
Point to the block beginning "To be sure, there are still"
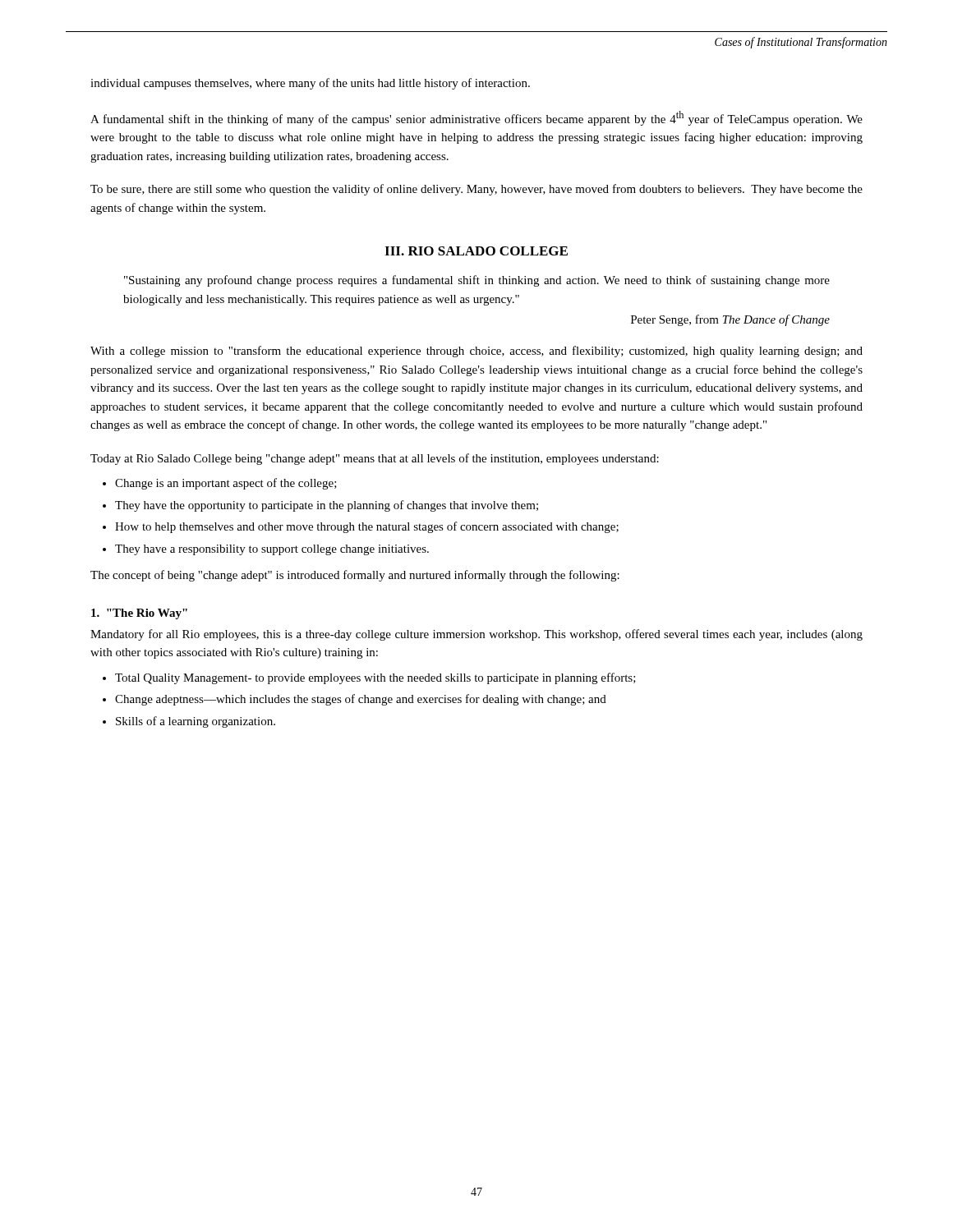pos(476,198)
